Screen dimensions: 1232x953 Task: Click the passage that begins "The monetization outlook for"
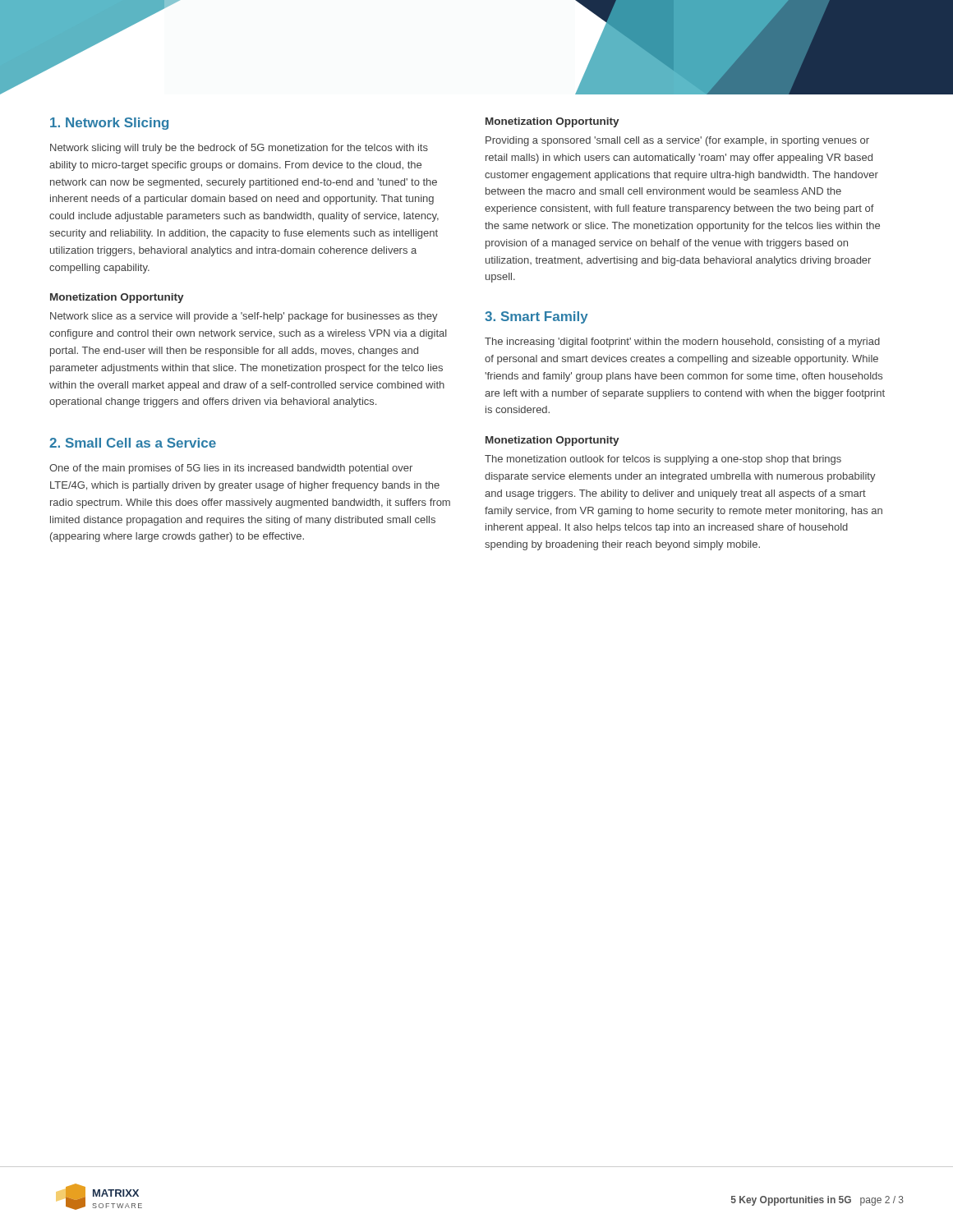(x=686, y=502)
